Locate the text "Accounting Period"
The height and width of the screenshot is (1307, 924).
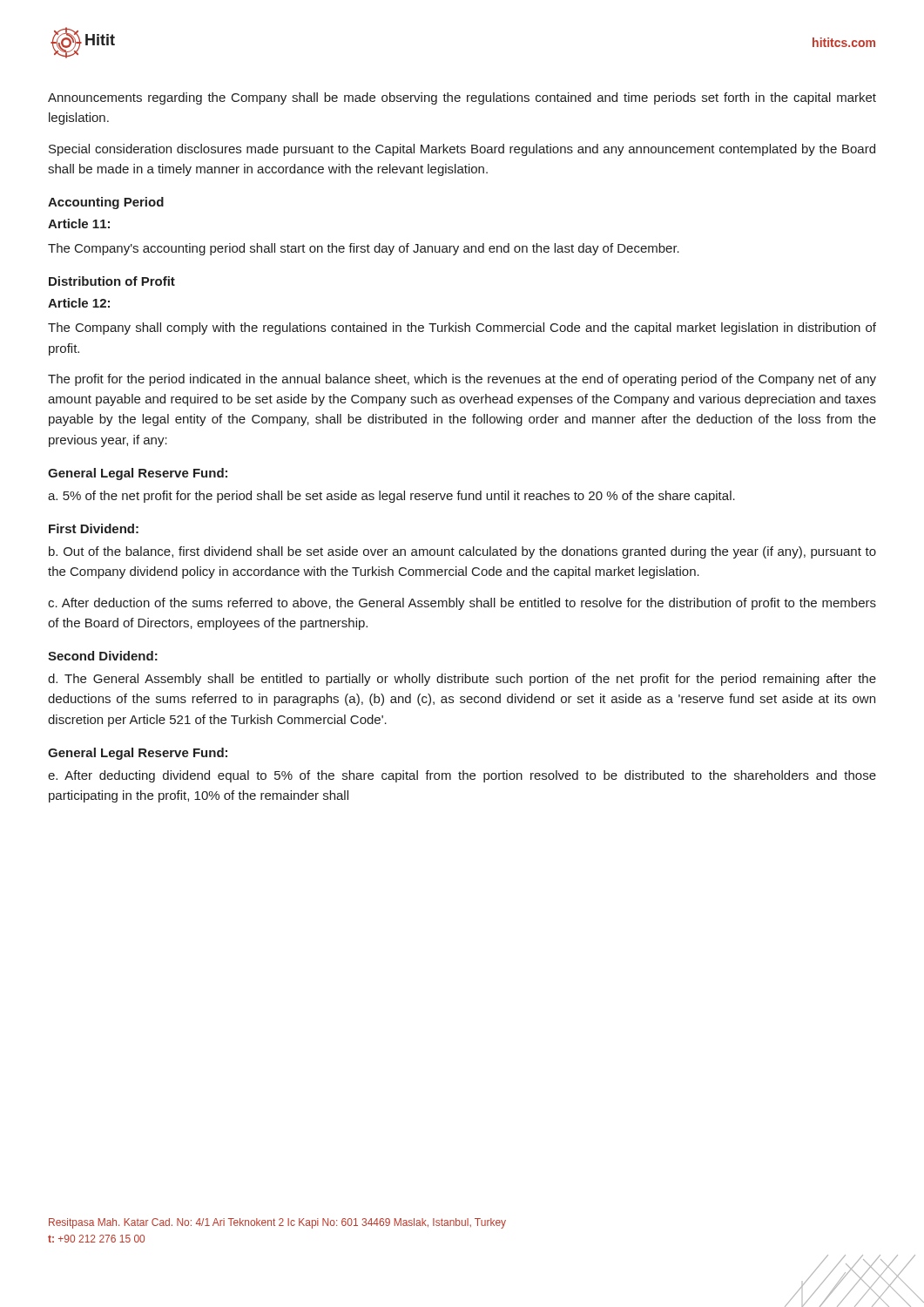tap(106, 202)
